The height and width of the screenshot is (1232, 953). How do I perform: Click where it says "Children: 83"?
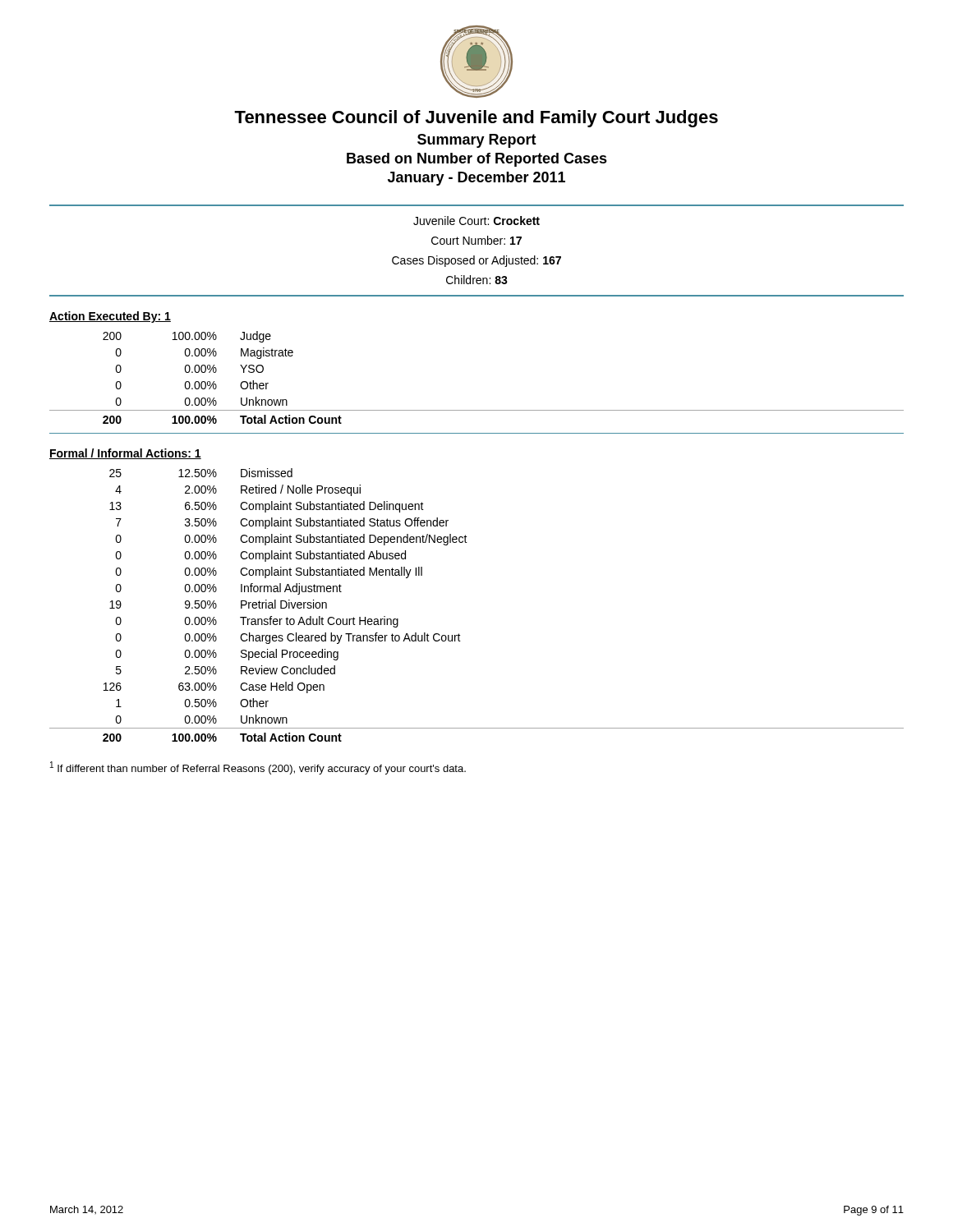(476, 280)
